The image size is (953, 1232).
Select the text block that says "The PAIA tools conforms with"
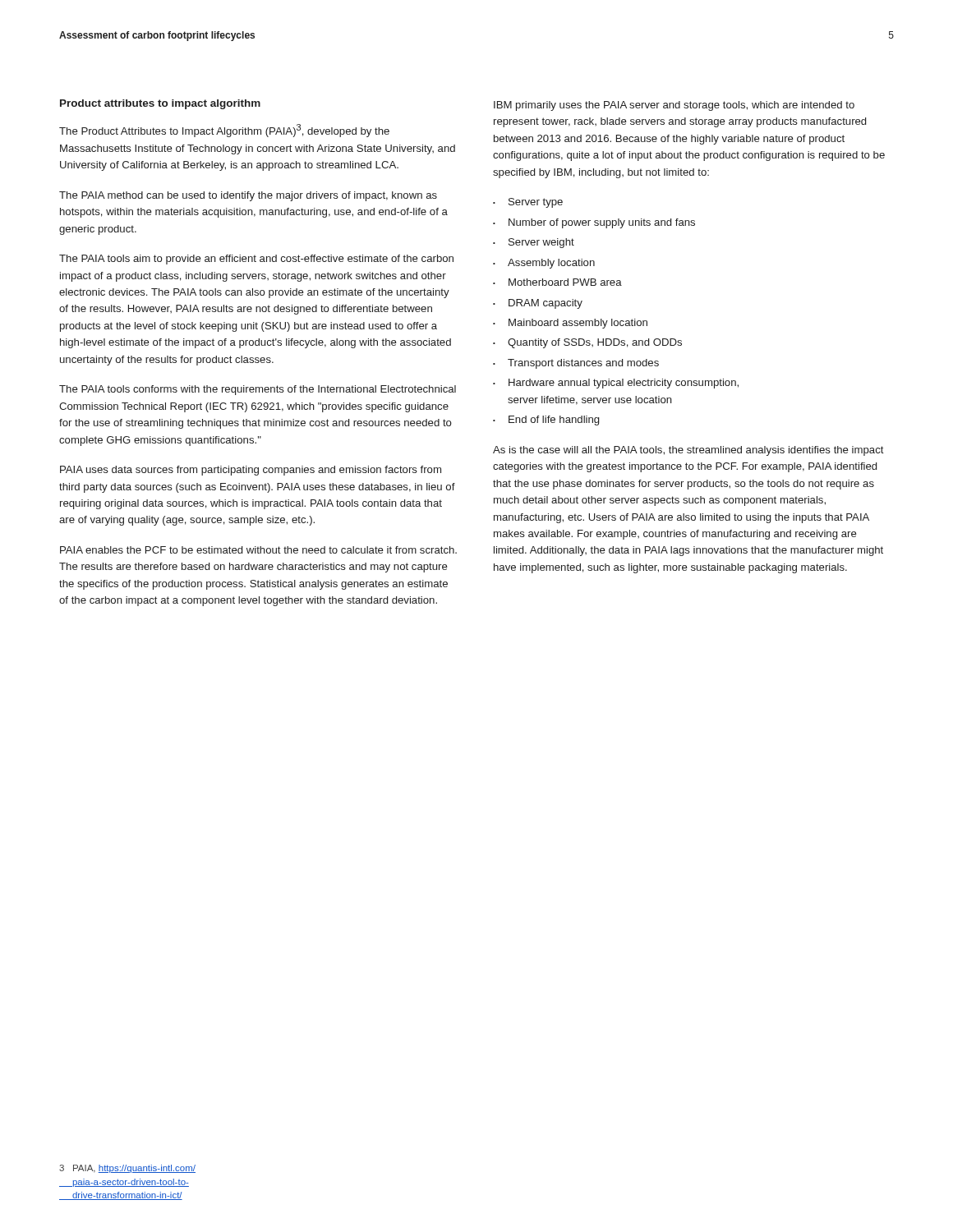click(258, 414)
